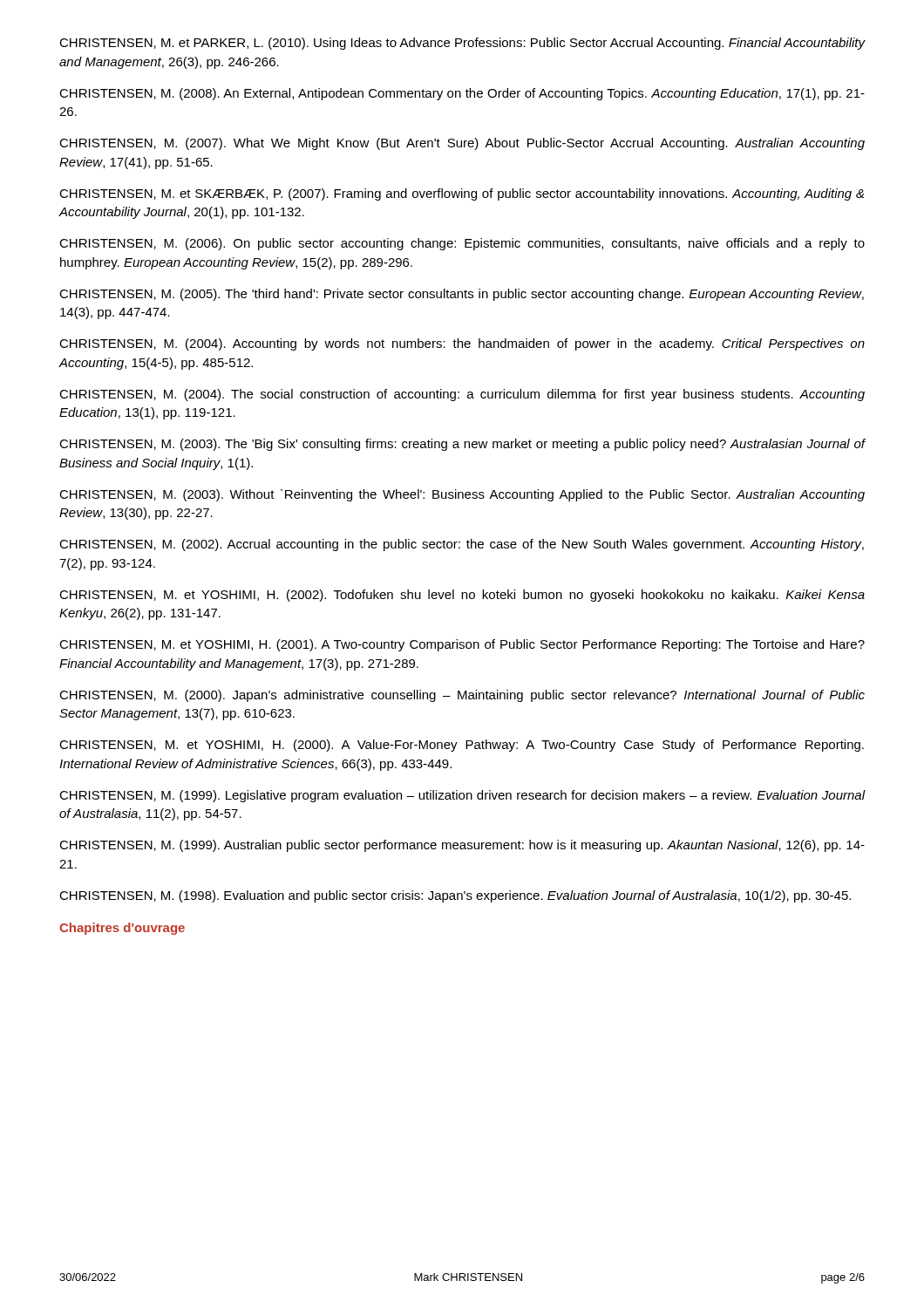This screenshot has height=1308, width=924.
Task: Click the passage that begins "CHRISTENSEN, M. (1998). Evaluation and public sector crisis:"
Action: point(456,895)
